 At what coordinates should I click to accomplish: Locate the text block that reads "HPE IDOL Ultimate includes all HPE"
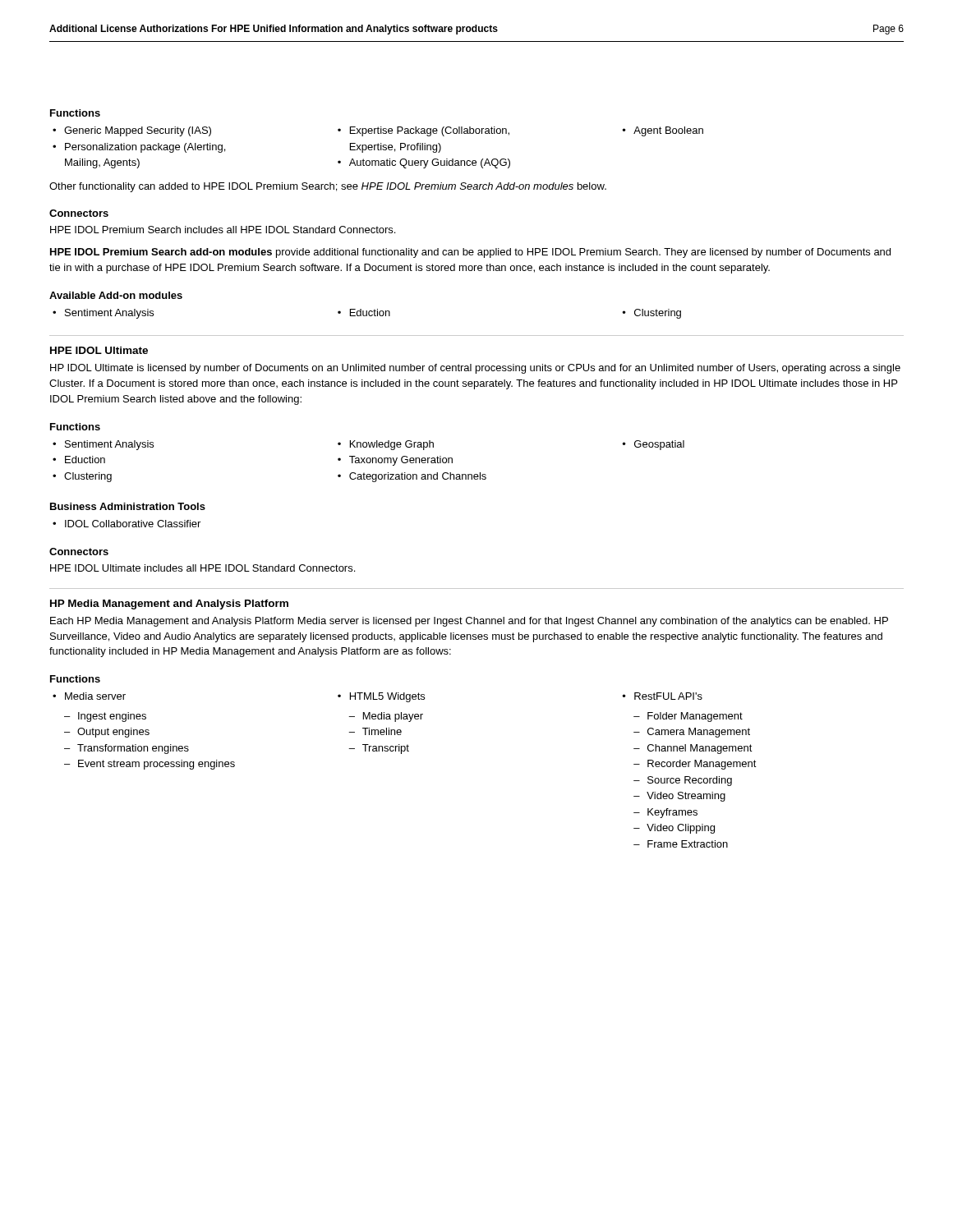pos(203,568)
